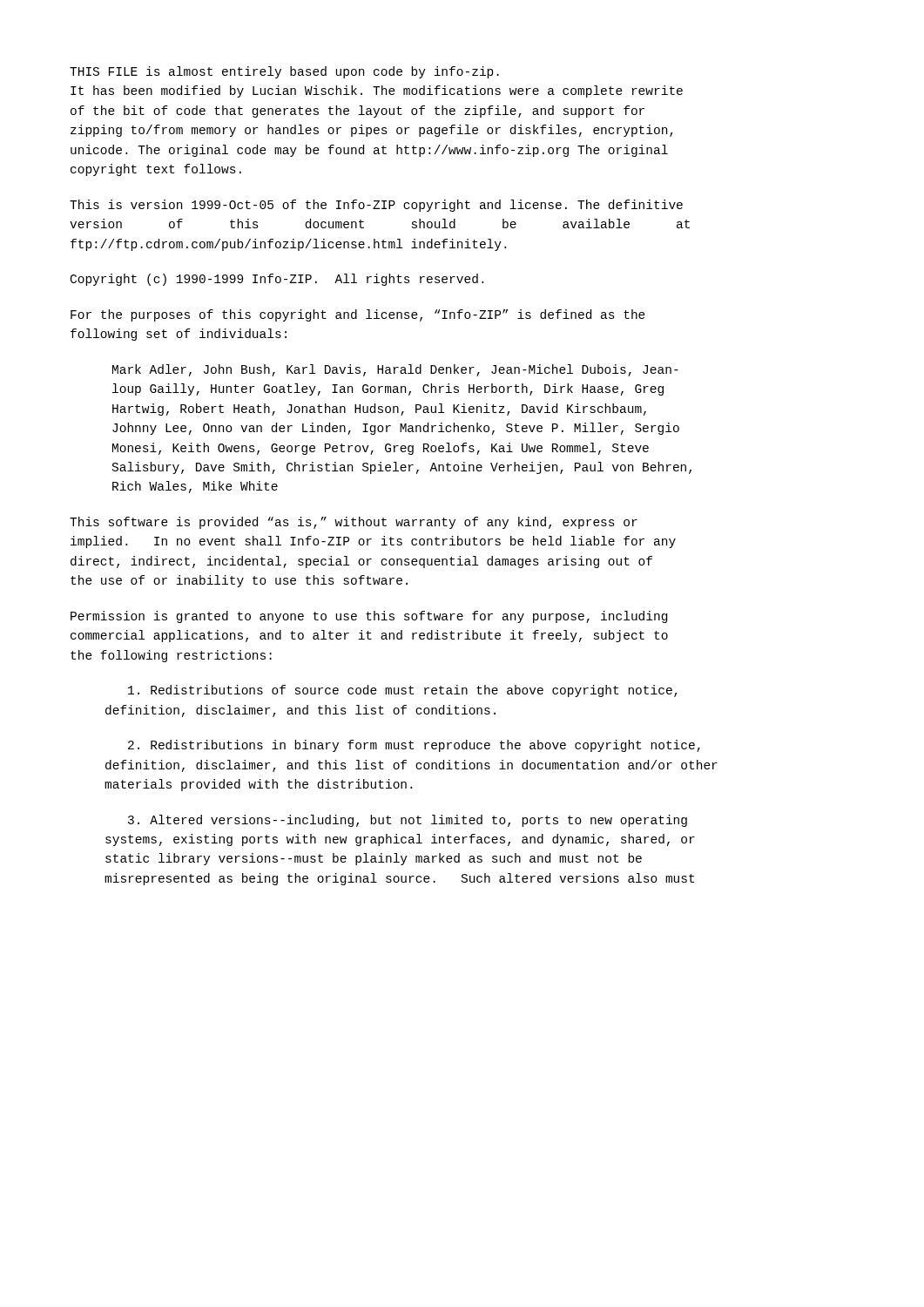Viewport: 924px width, 1307px height.
Task: Locate the region starting "Redistributions of source code"
Action: point(392,701)
